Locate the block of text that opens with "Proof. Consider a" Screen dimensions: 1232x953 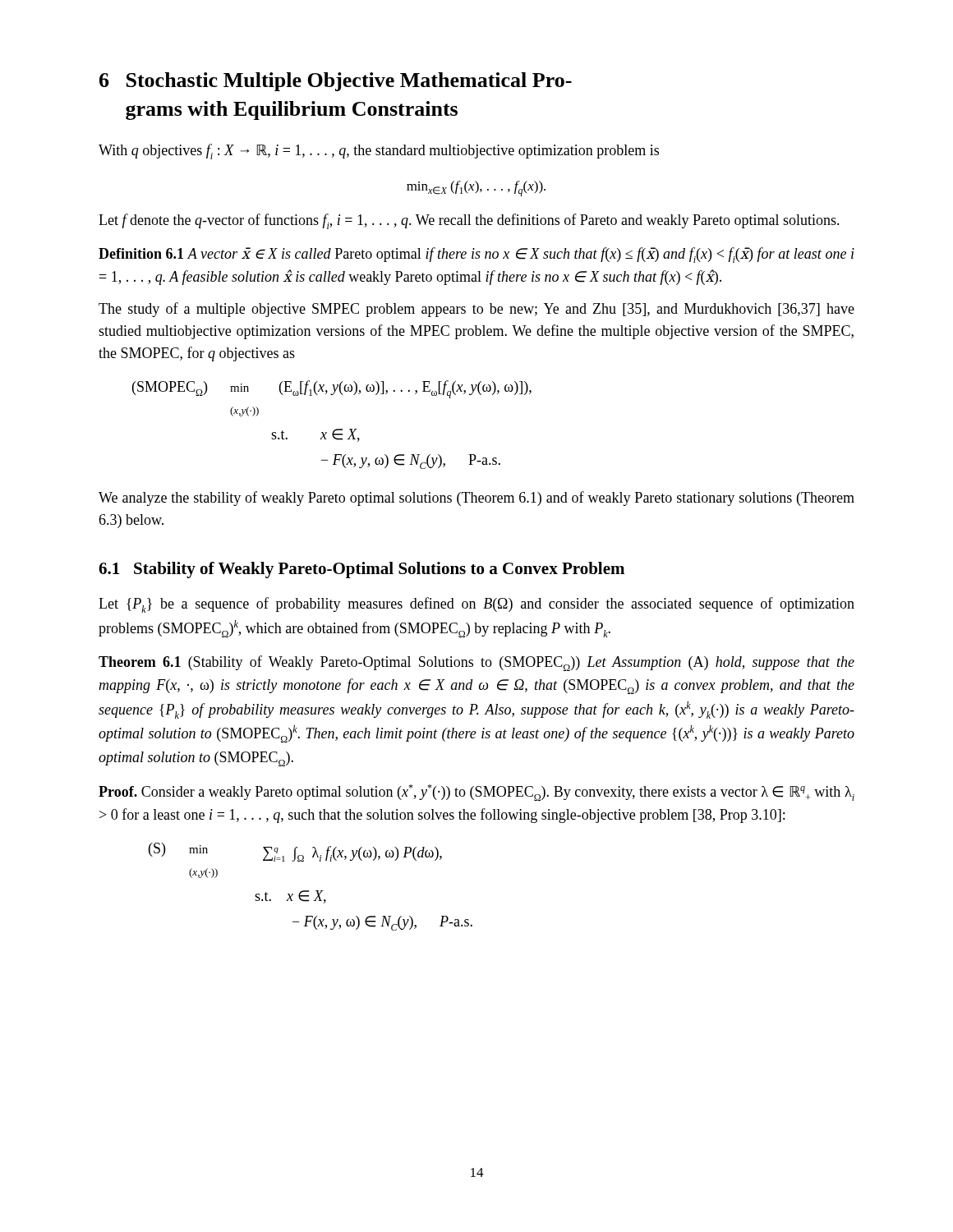476,802
